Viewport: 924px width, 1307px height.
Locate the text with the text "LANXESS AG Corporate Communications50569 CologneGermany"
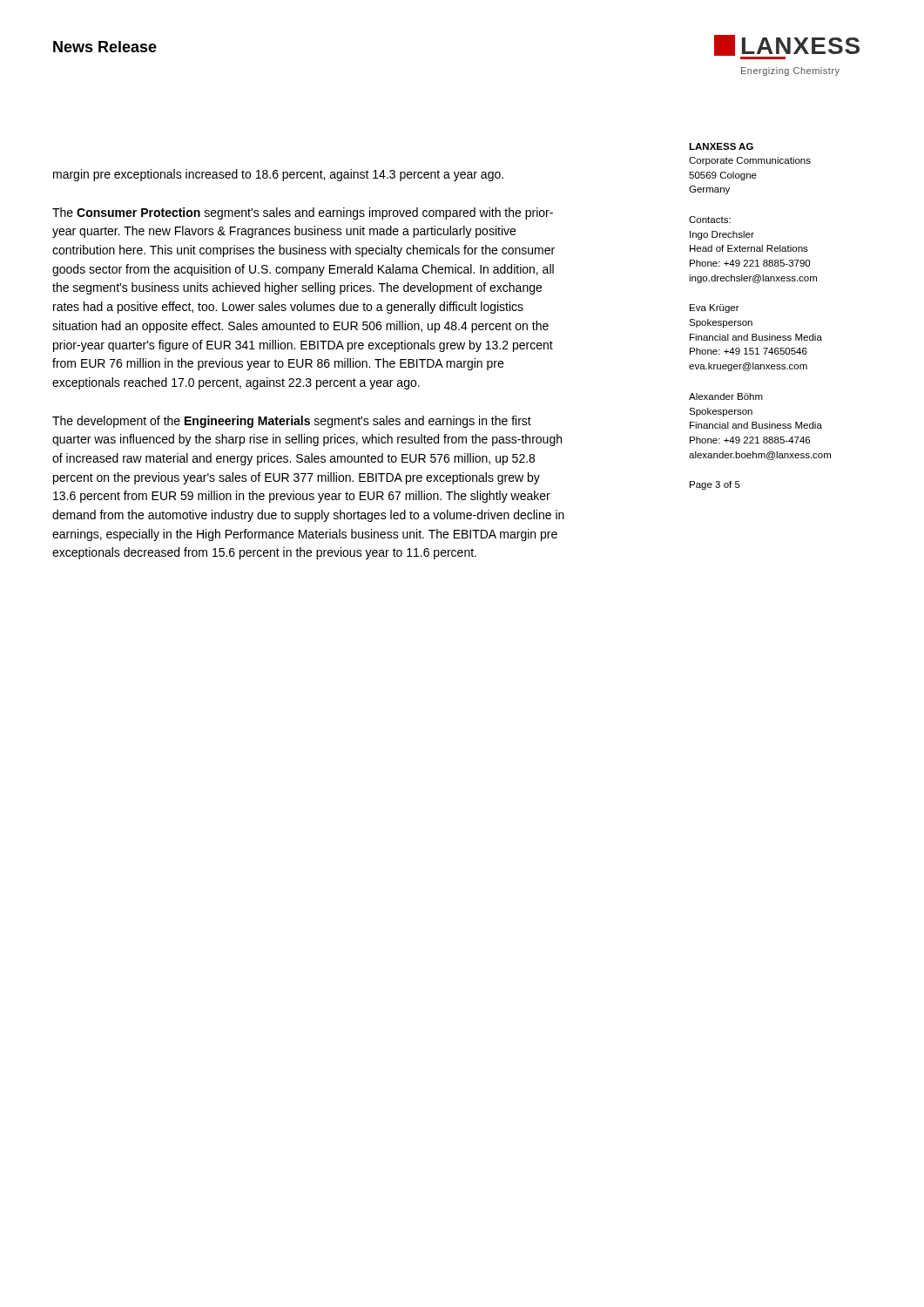785,168
